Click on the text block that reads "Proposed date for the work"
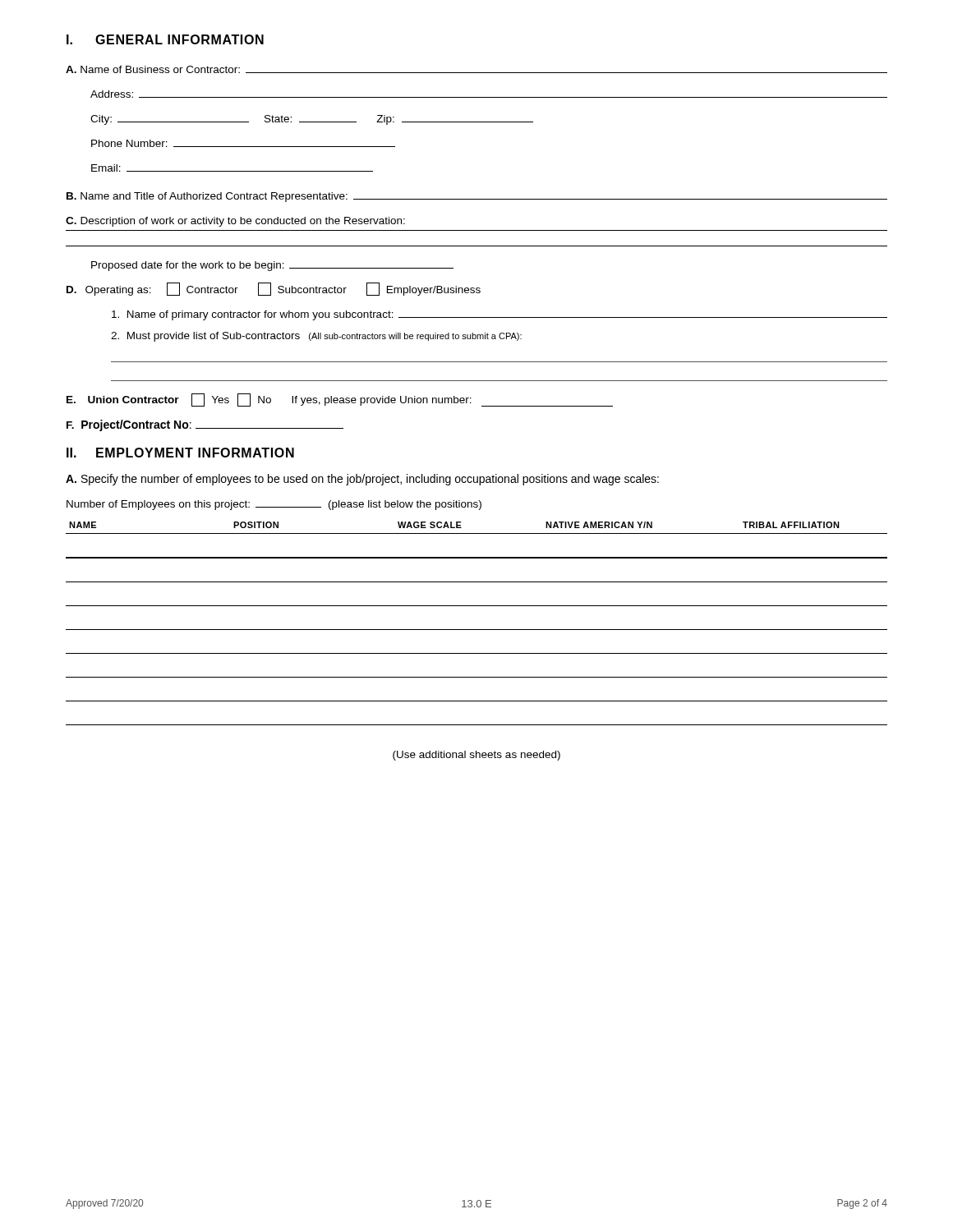The width and height of the screenshot is (953, 1232). (x=272, y=263)
